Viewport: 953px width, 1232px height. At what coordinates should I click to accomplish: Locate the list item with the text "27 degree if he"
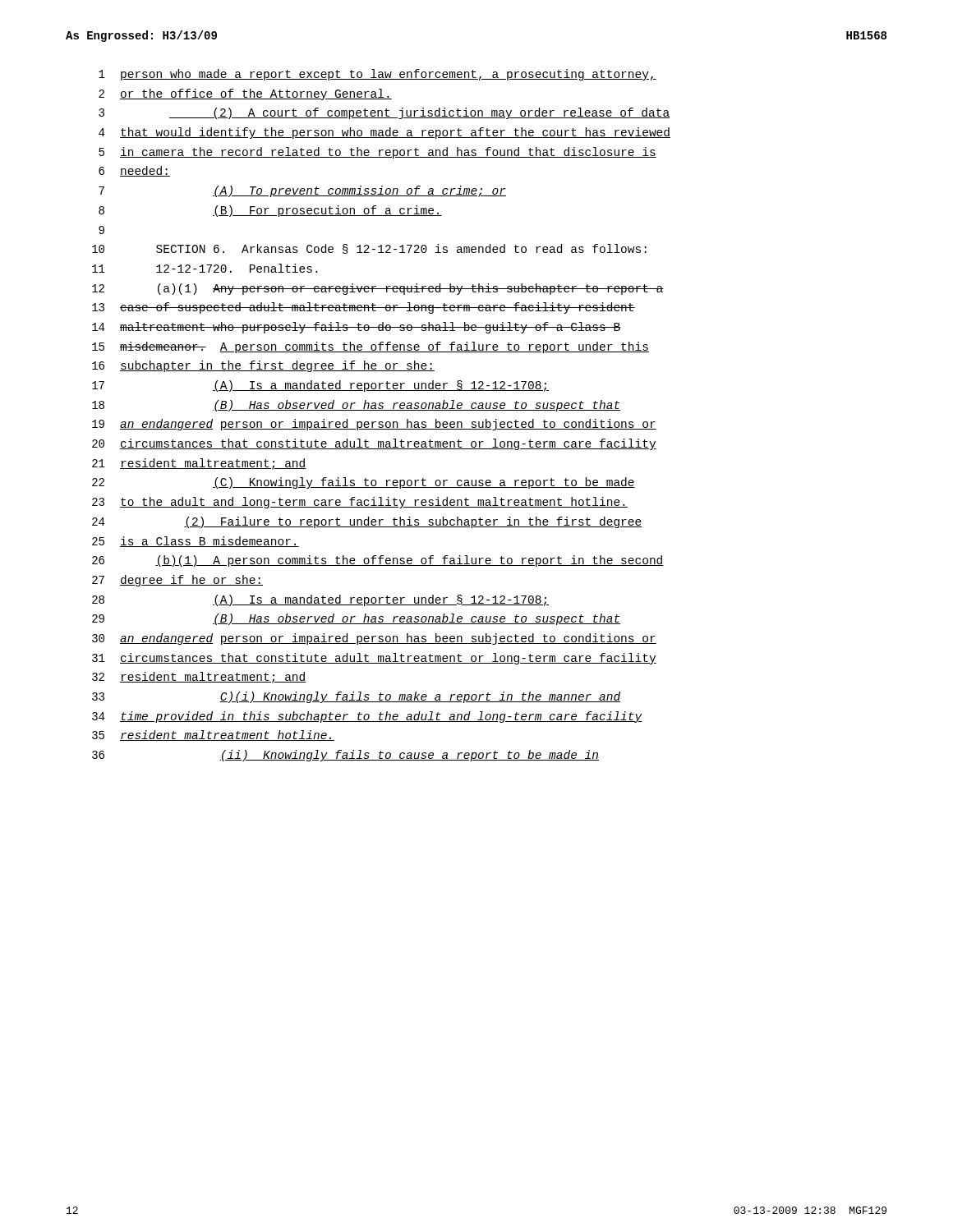click(x=177, y=581)
